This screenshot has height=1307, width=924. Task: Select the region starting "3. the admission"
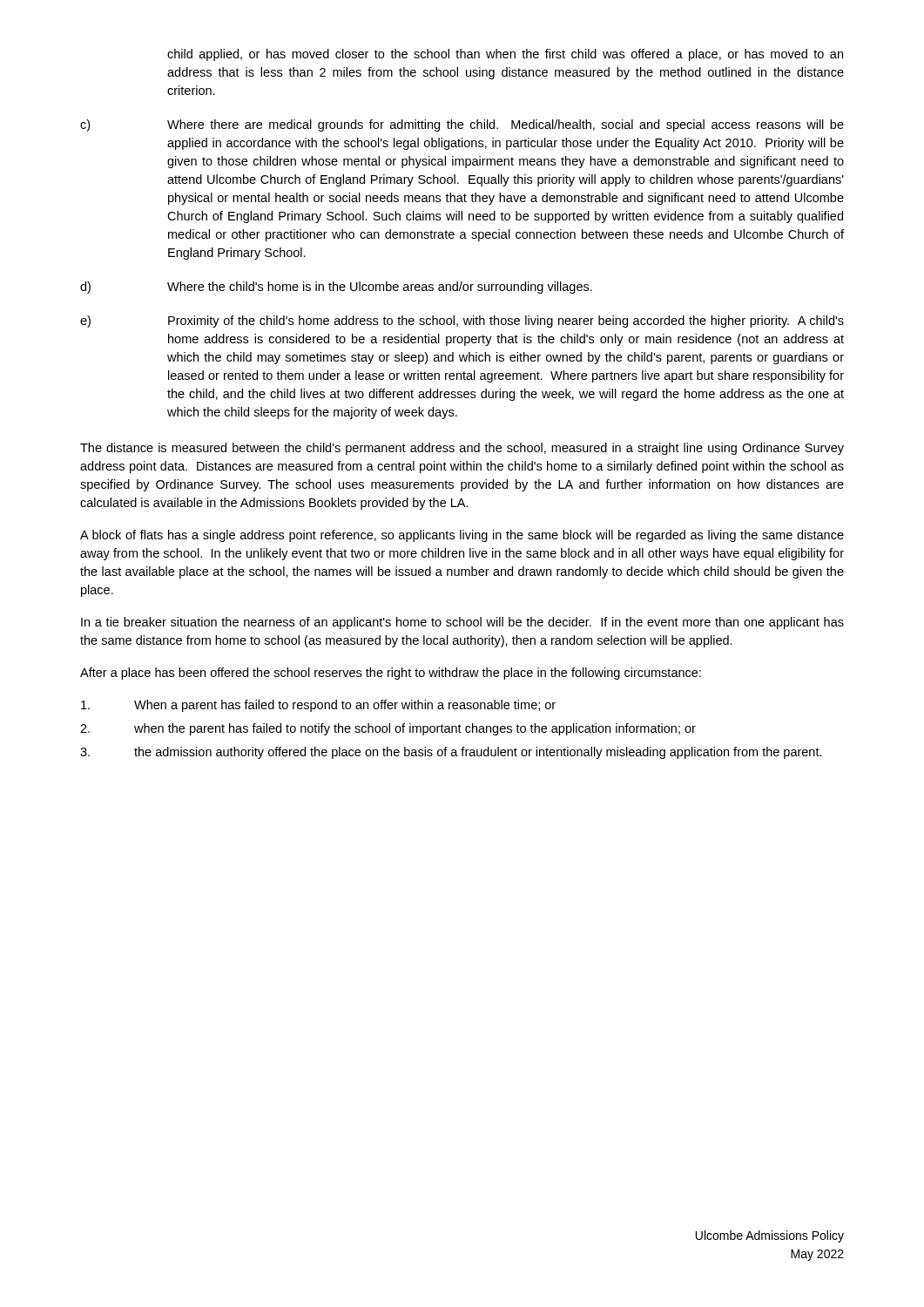coord(462,753)
